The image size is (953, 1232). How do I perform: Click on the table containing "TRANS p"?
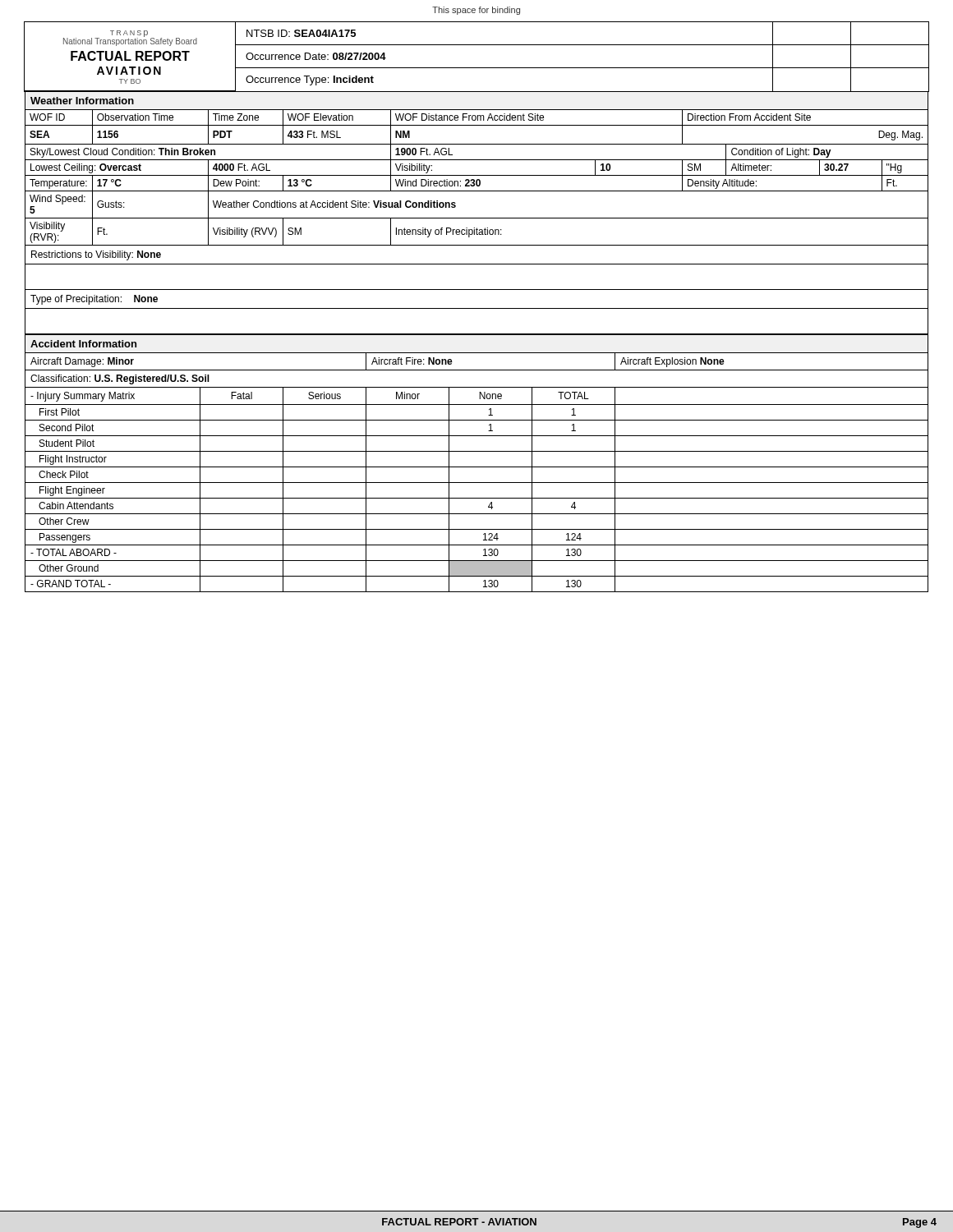tap(476, 57)
